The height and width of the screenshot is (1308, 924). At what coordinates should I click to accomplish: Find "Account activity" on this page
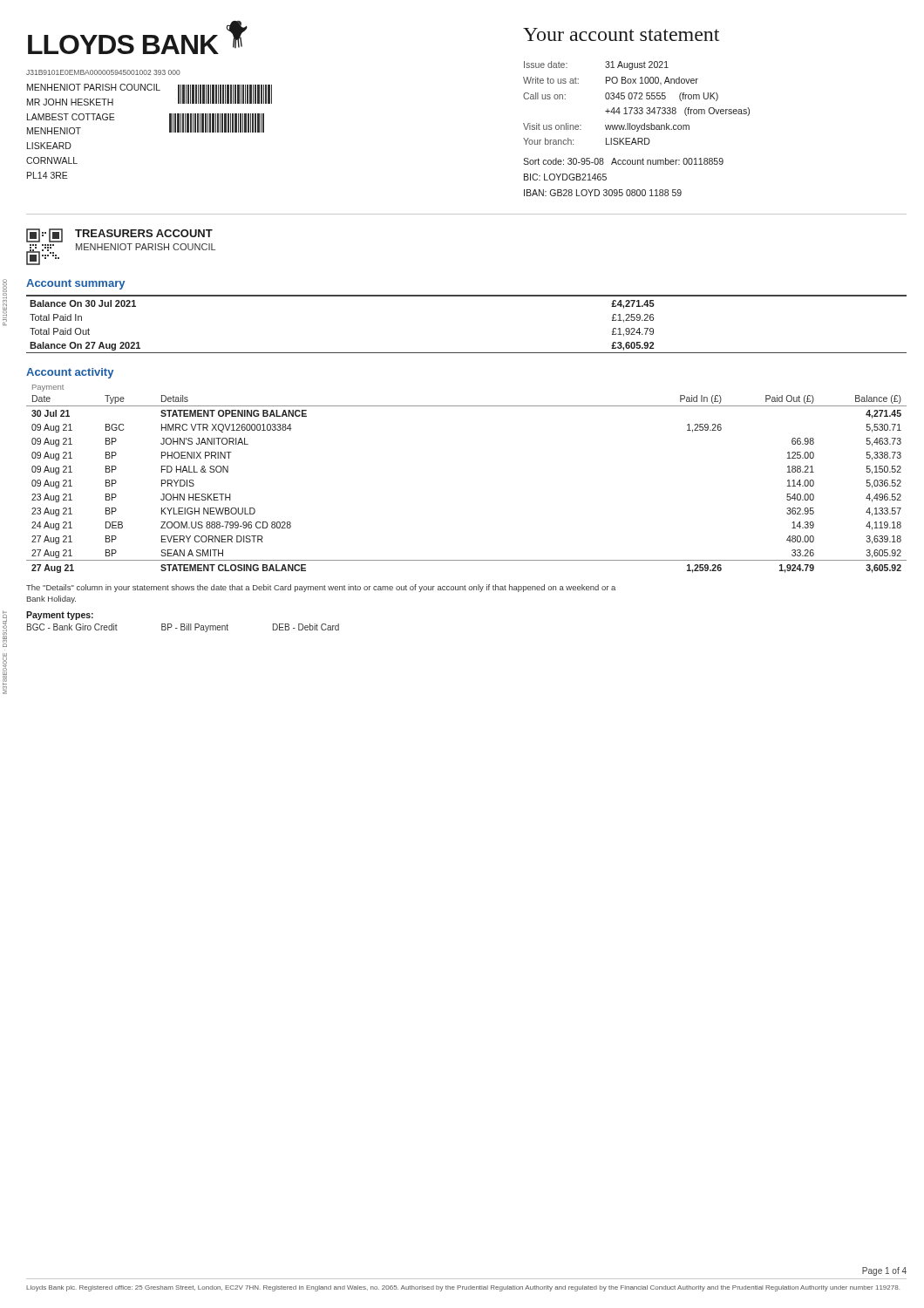coord(70,372)
